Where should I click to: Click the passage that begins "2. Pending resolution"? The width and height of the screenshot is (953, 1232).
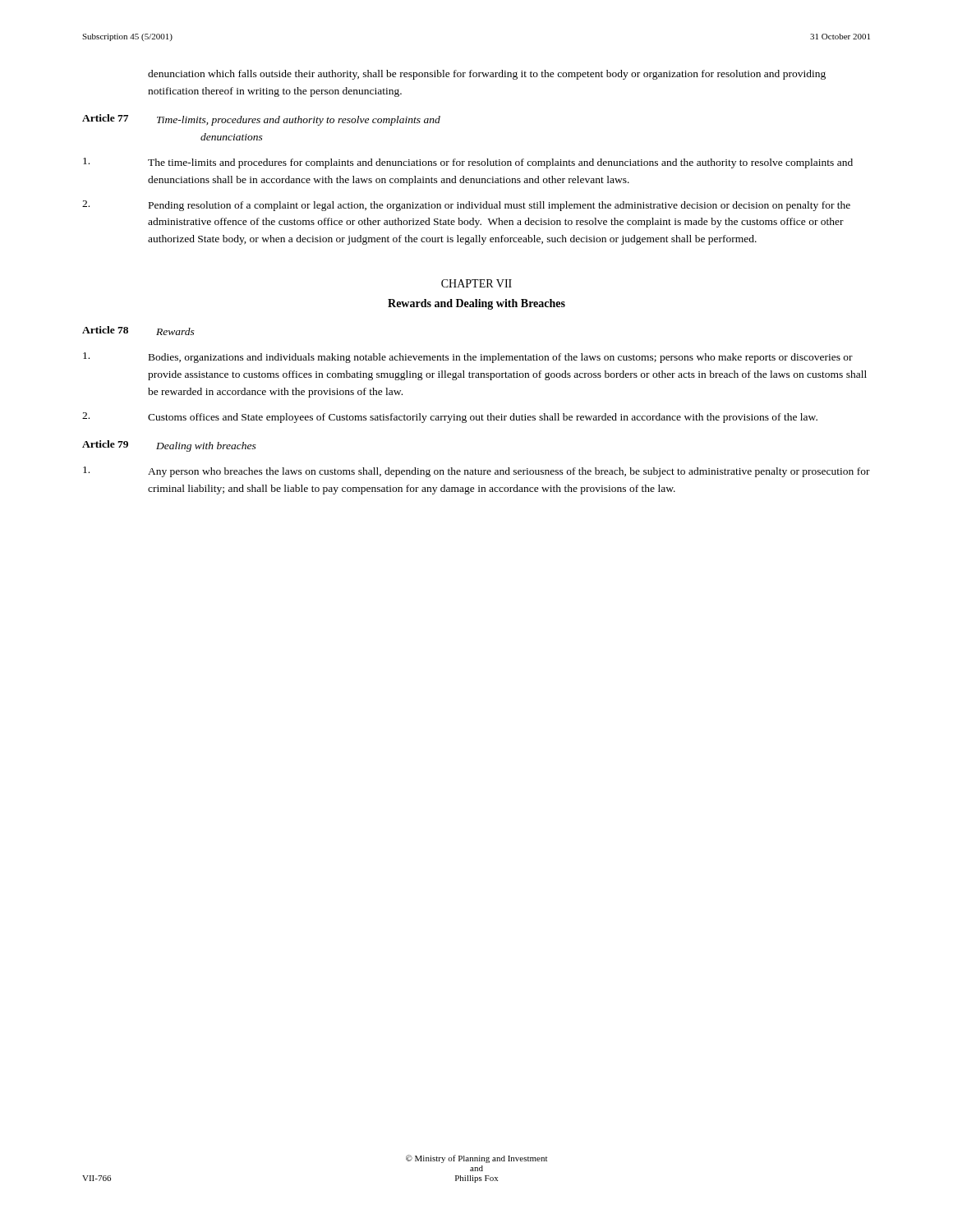pyautogui.click(x=476, y=222)
